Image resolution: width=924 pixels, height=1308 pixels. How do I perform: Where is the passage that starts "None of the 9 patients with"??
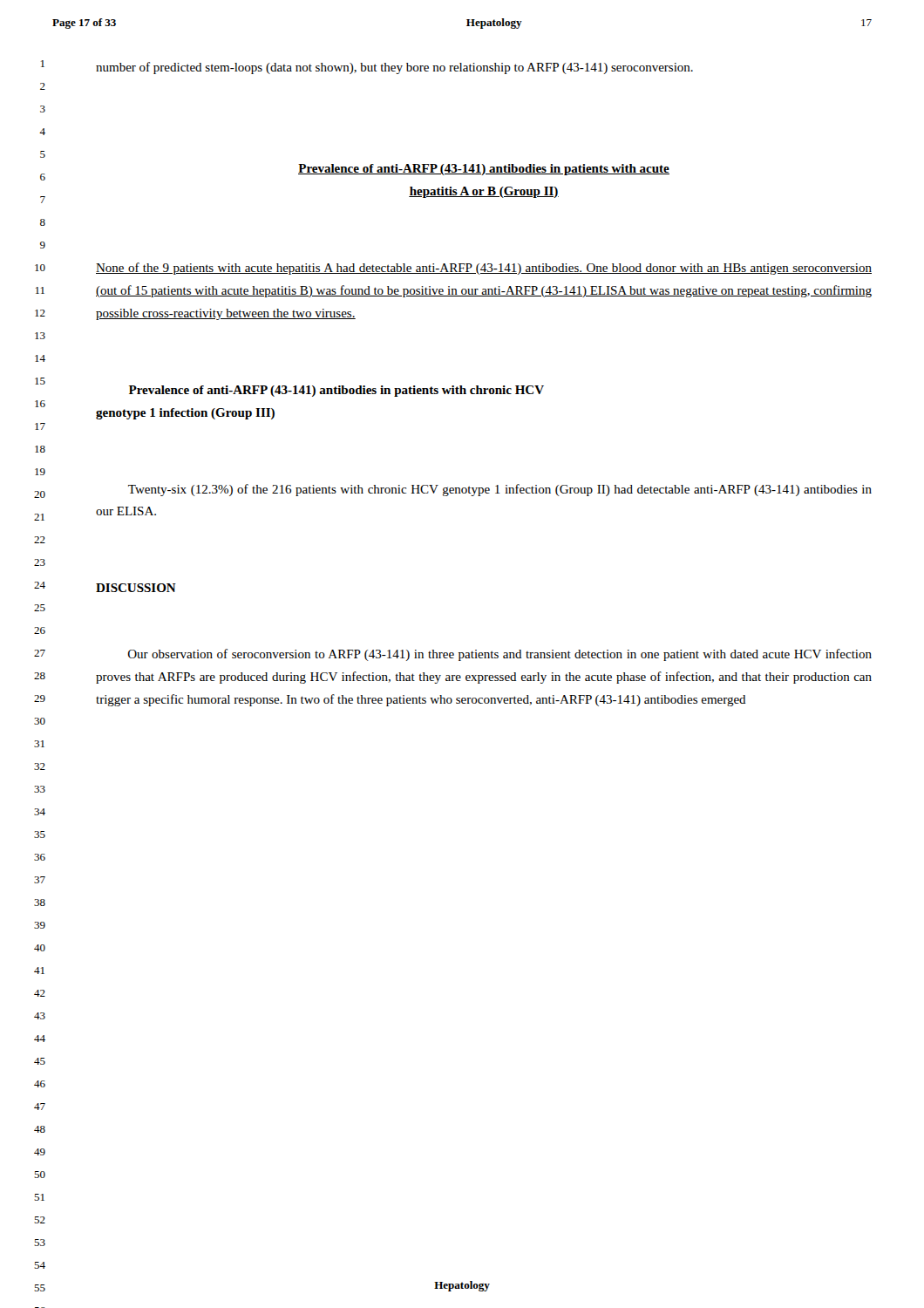(x=484, y=290)
